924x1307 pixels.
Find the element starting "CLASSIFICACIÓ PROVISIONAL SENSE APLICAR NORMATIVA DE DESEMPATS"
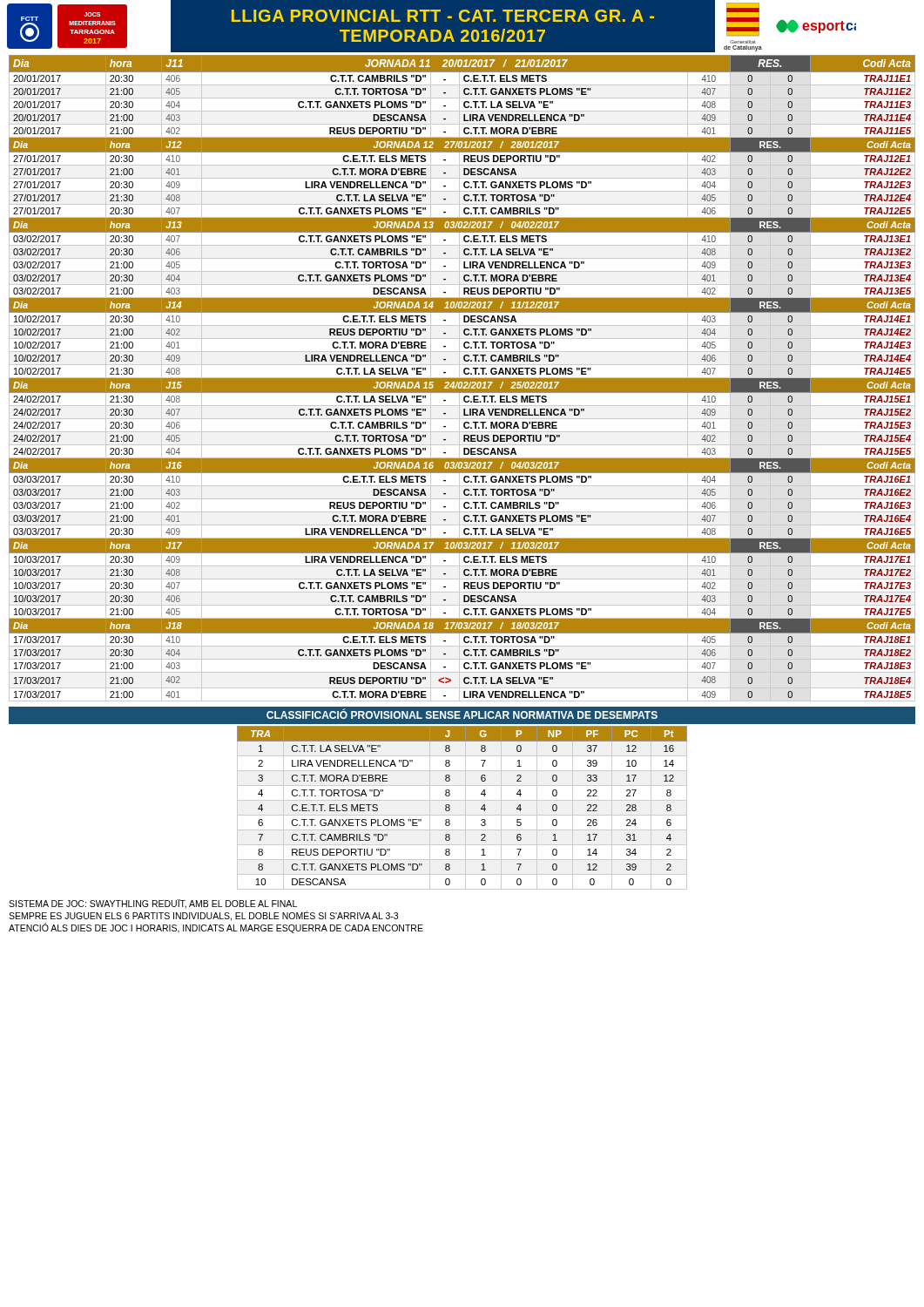[x=462, y=715]
